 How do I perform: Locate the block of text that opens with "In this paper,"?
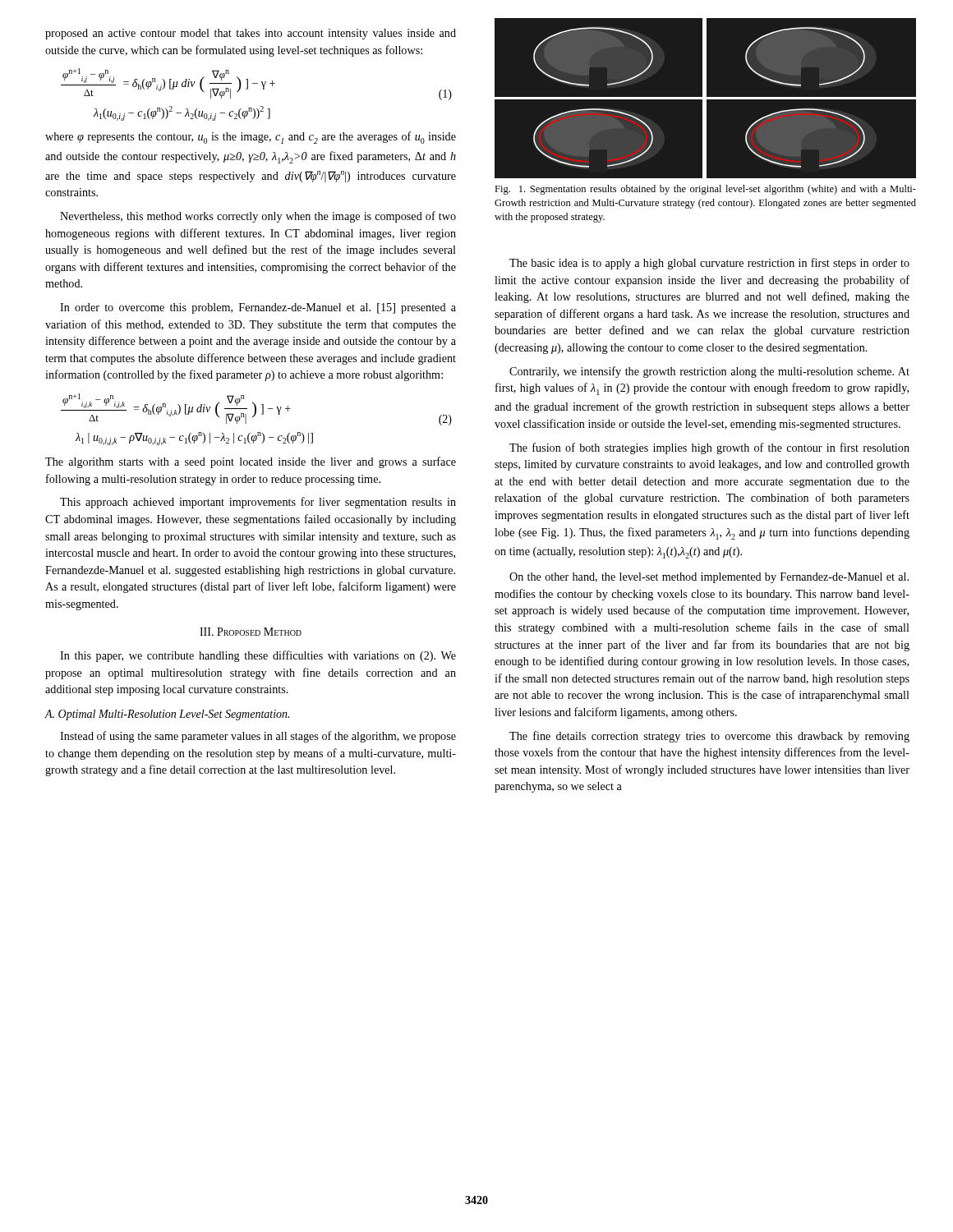251,673
